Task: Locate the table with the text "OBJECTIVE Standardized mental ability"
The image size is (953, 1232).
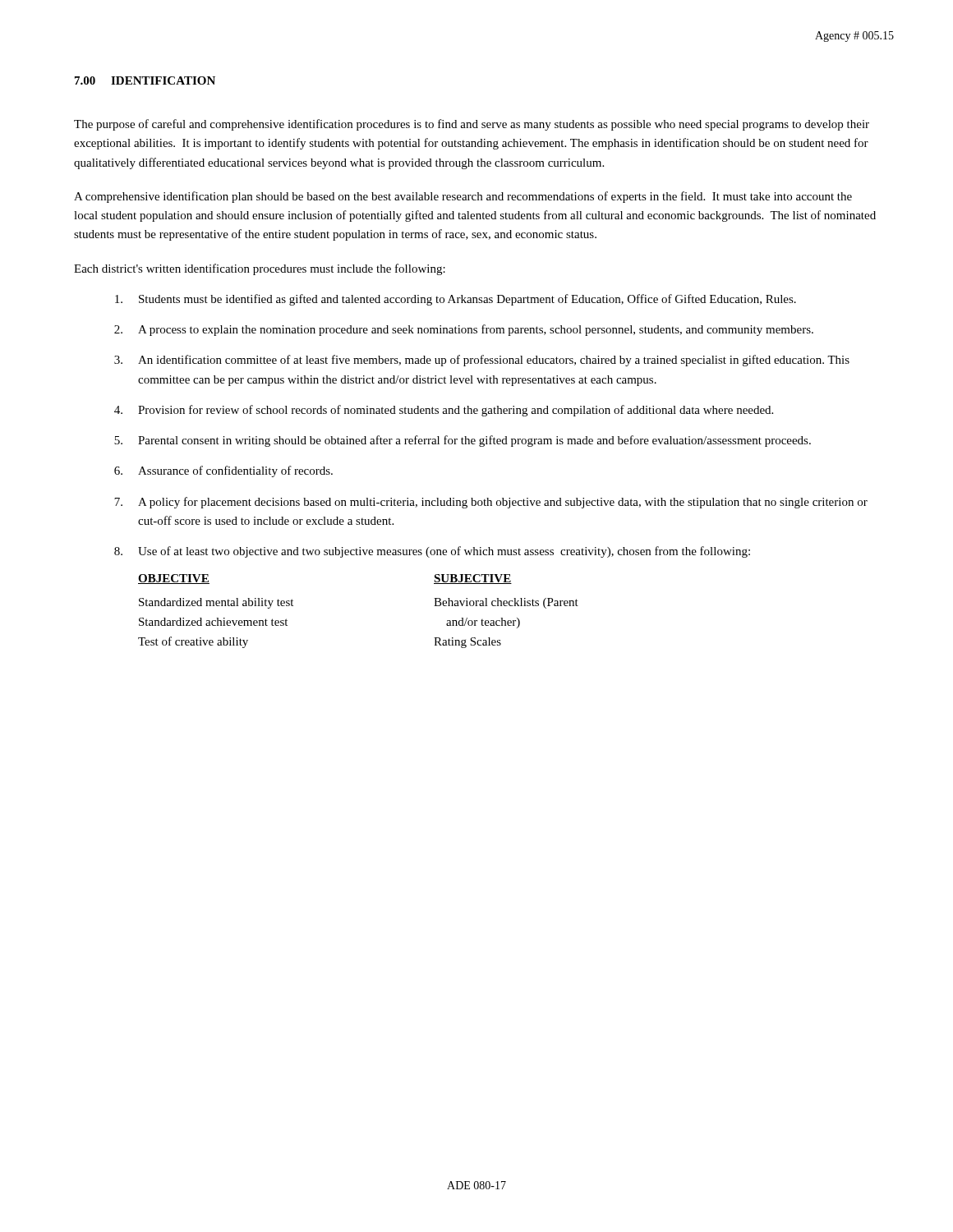Action: [x=509, y=610]
